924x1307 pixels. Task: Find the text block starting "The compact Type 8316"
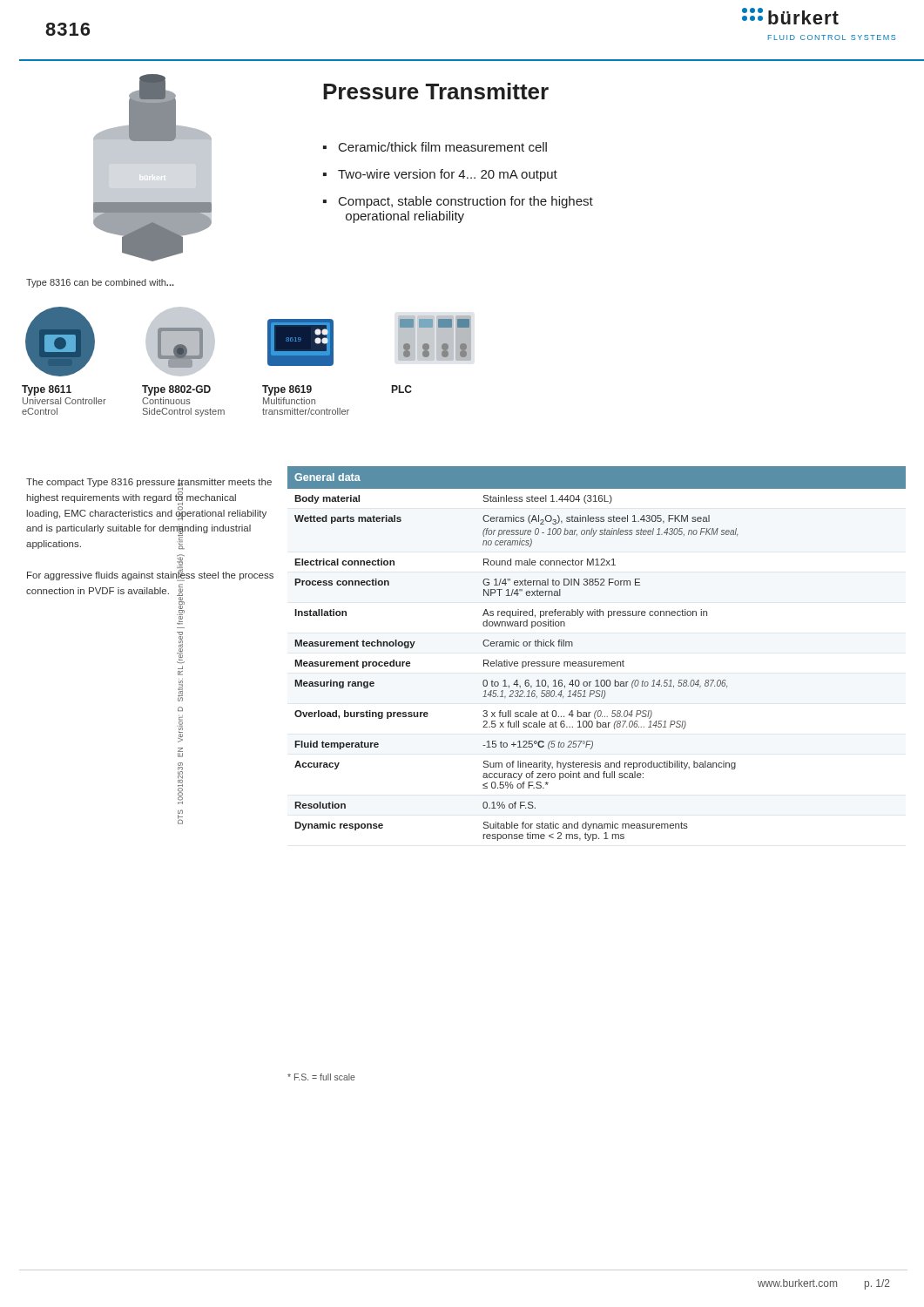tap(150, 536)
